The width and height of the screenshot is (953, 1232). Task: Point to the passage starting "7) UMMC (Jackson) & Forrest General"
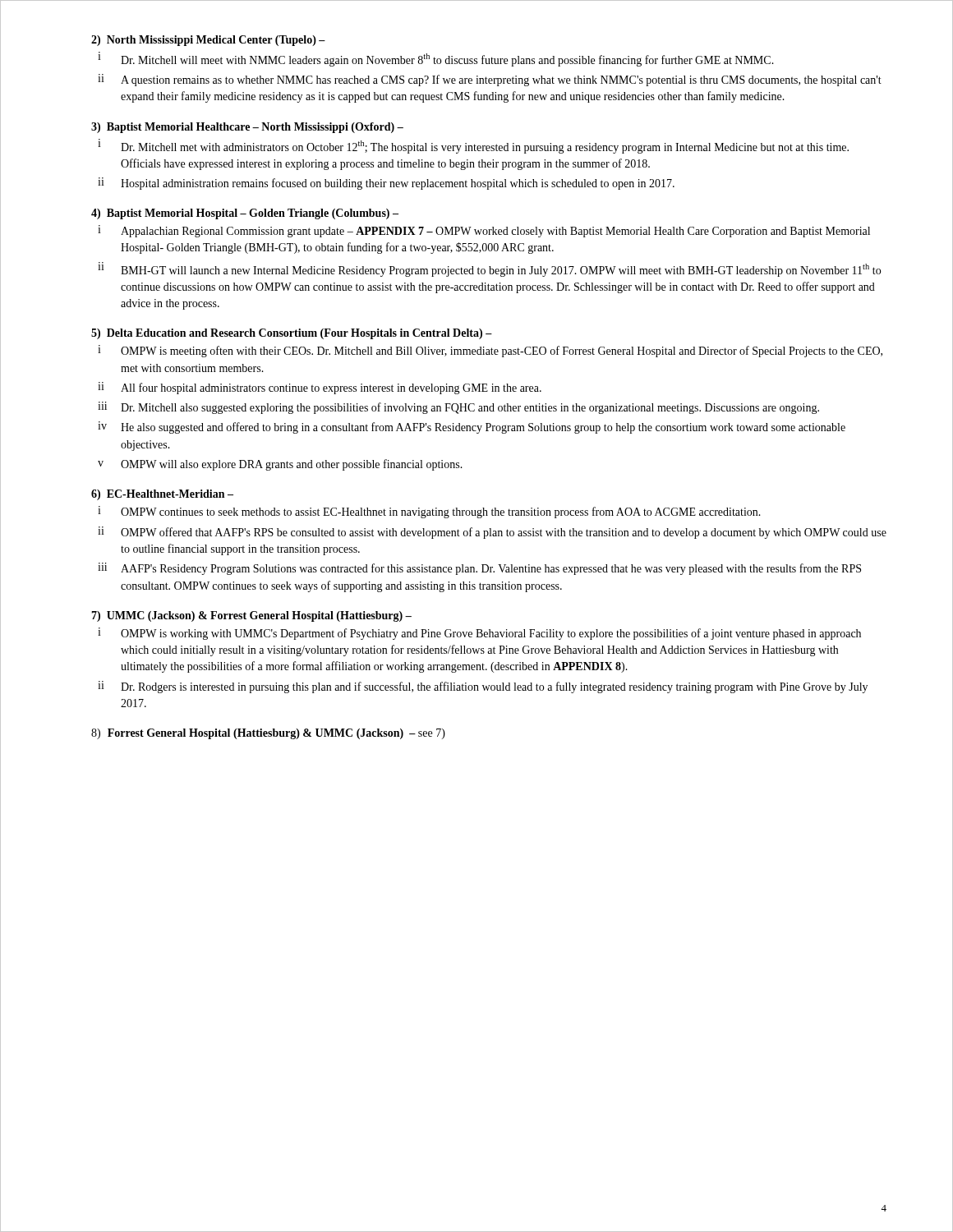tap(489, 661)
